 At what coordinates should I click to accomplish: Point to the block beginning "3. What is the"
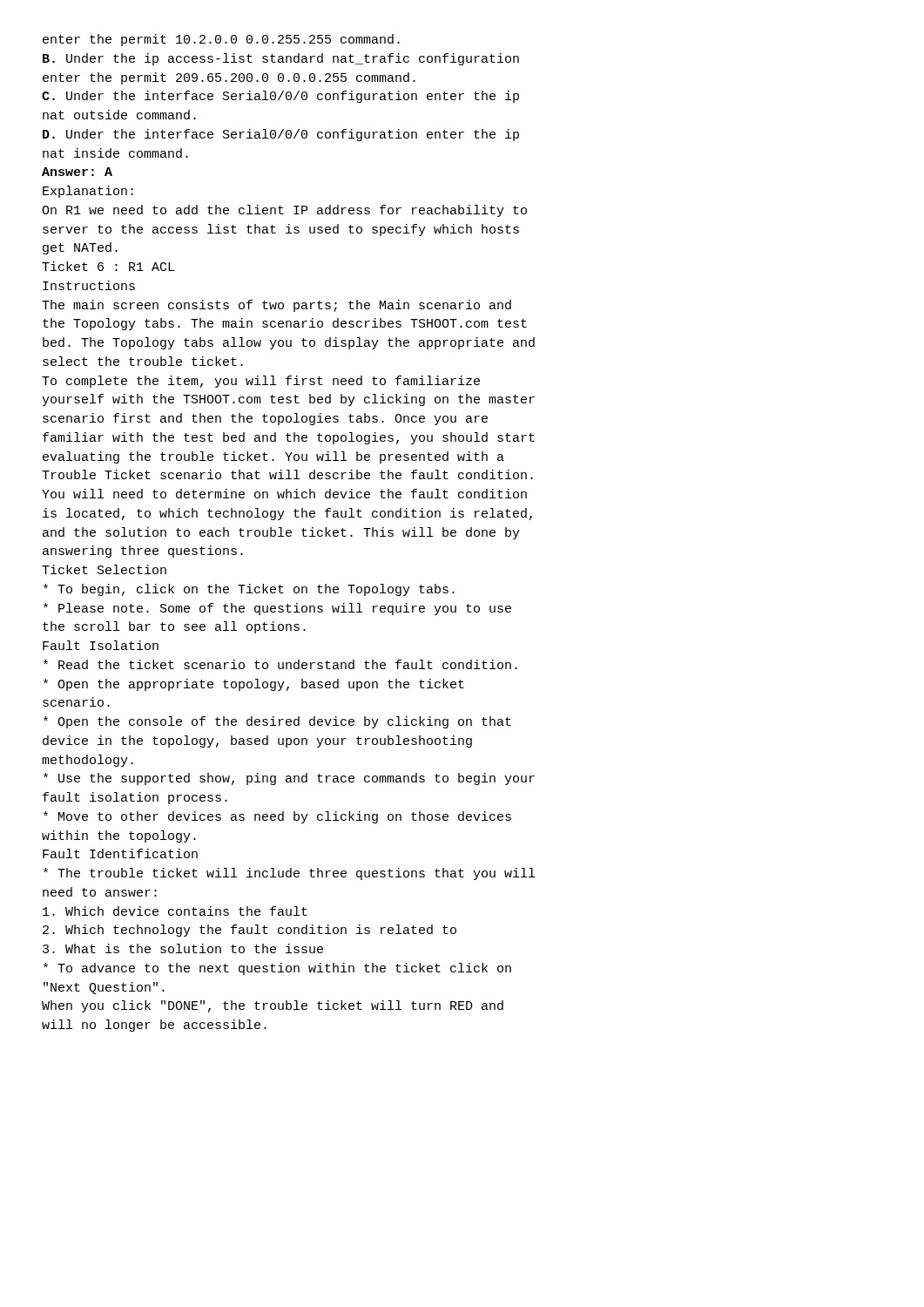462,951
